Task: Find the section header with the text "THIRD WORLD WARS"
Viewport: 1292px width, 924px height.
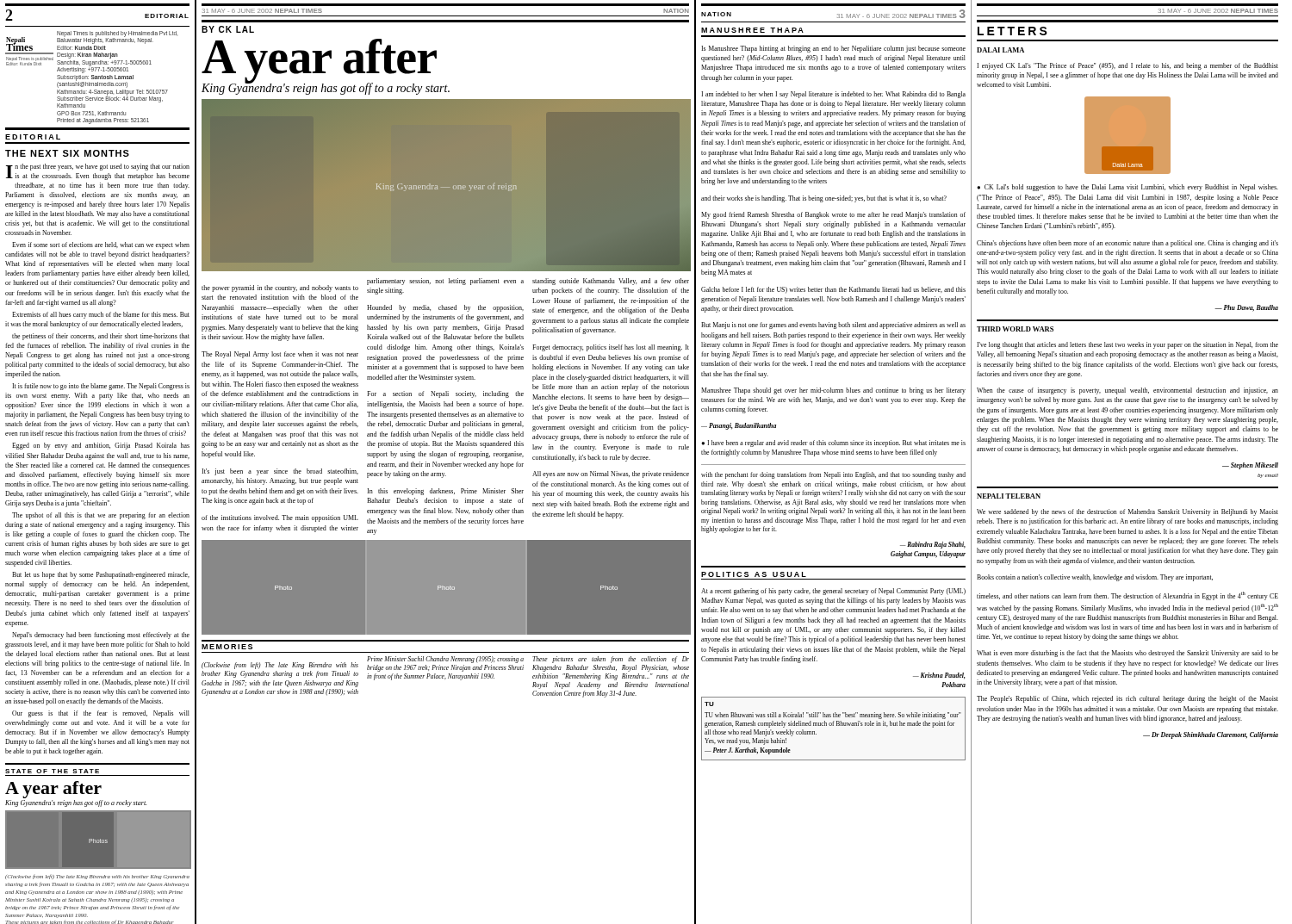Action: 1015,329
